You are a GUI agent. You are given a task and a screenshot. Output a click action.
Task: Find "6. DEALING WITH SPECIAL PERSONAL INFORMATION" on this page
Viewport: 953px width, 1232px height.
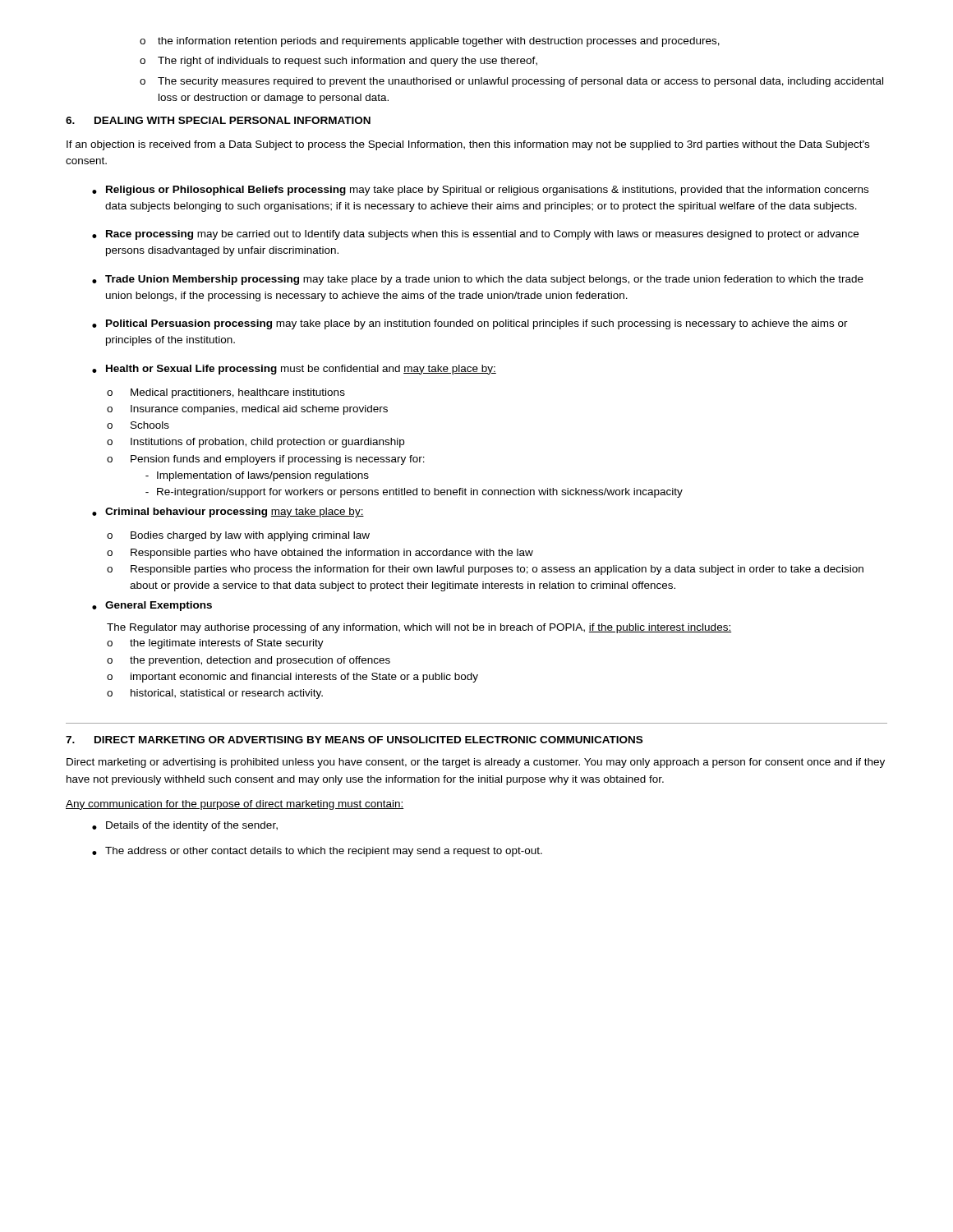218,120
